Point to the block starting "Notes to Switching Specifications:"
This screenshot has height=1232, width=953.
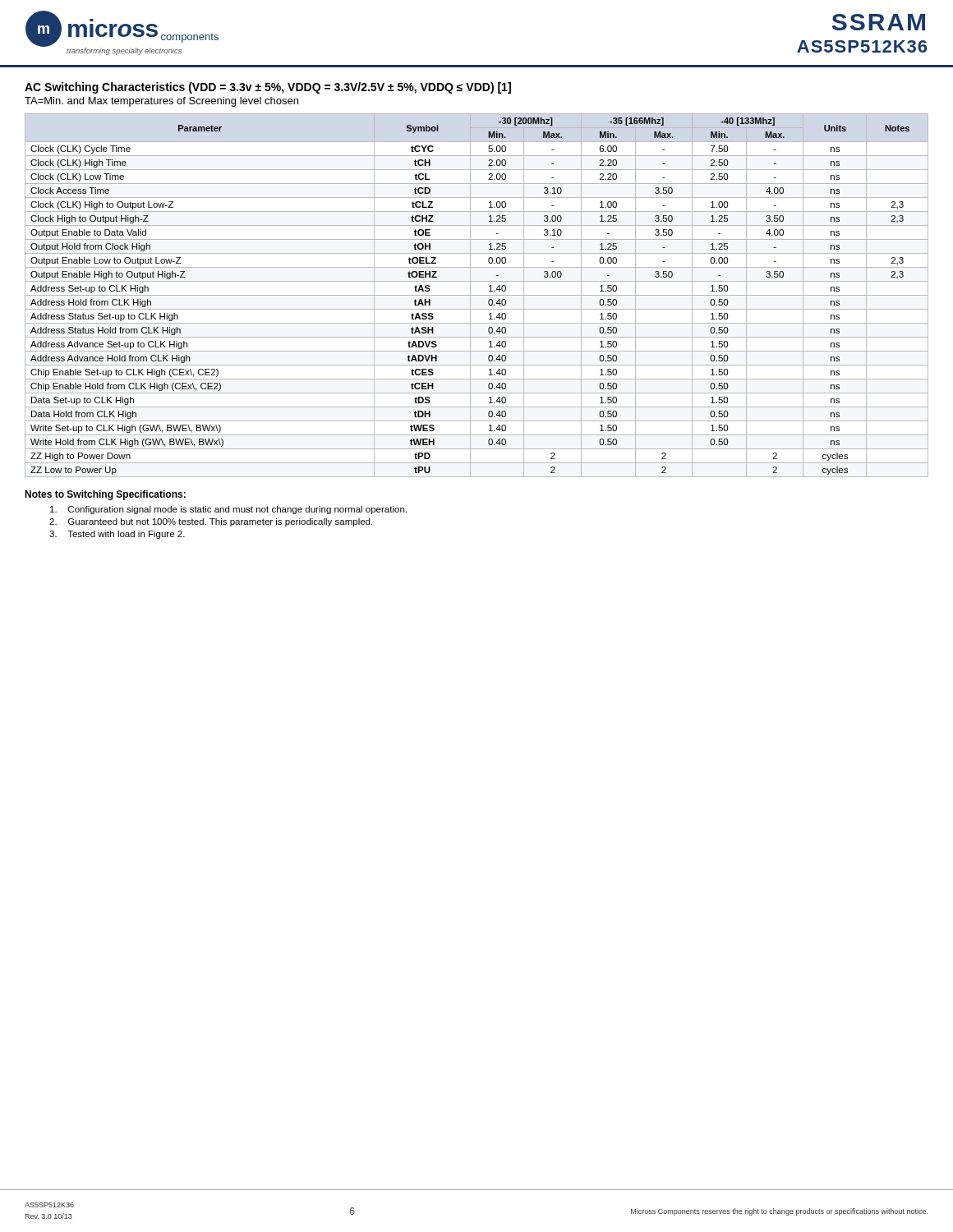(x=105, y=494)
